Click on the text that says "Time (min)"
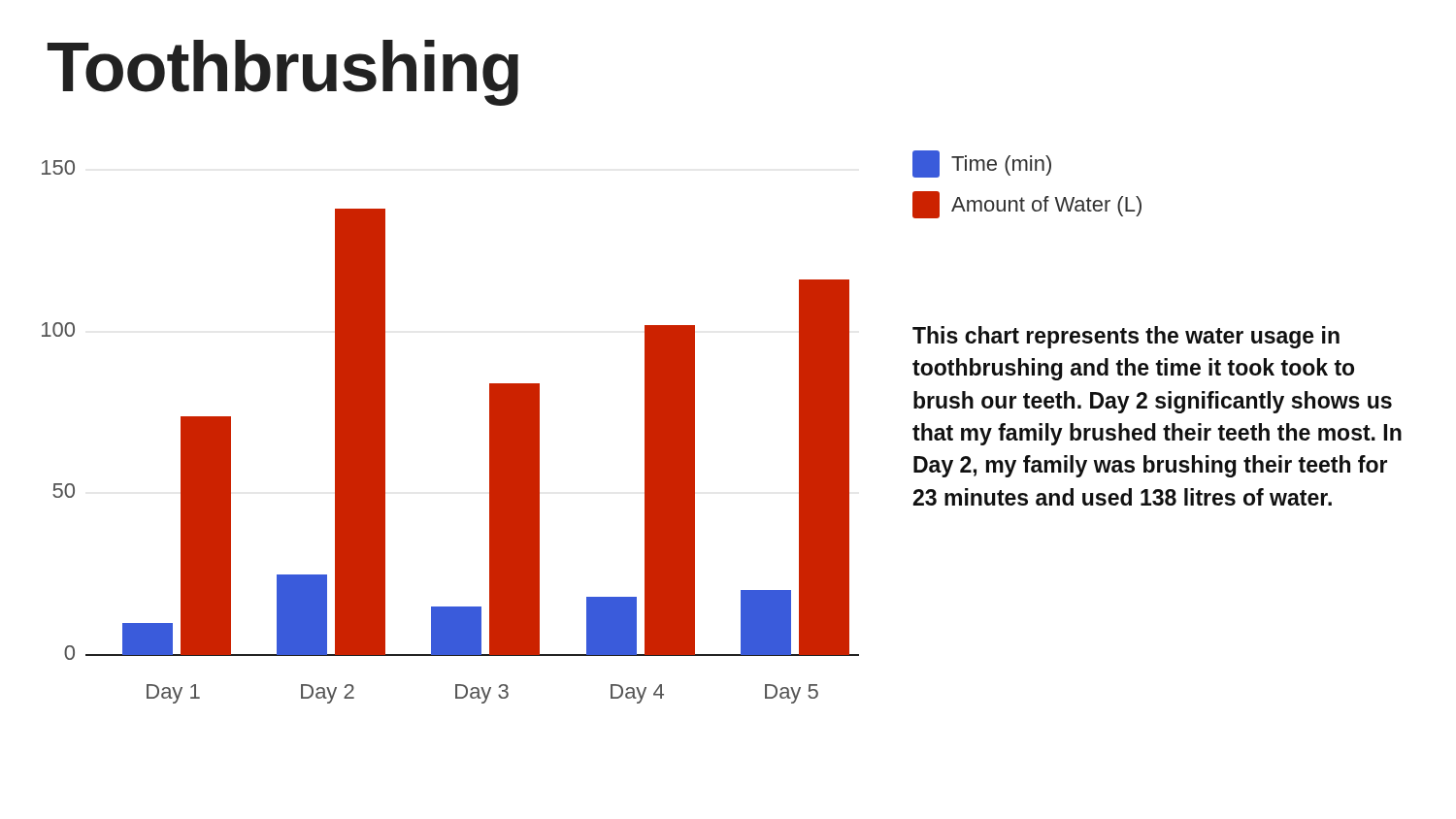Image resolution: width=1456 pixels, height=819 pixels. [x=983, y=164]
